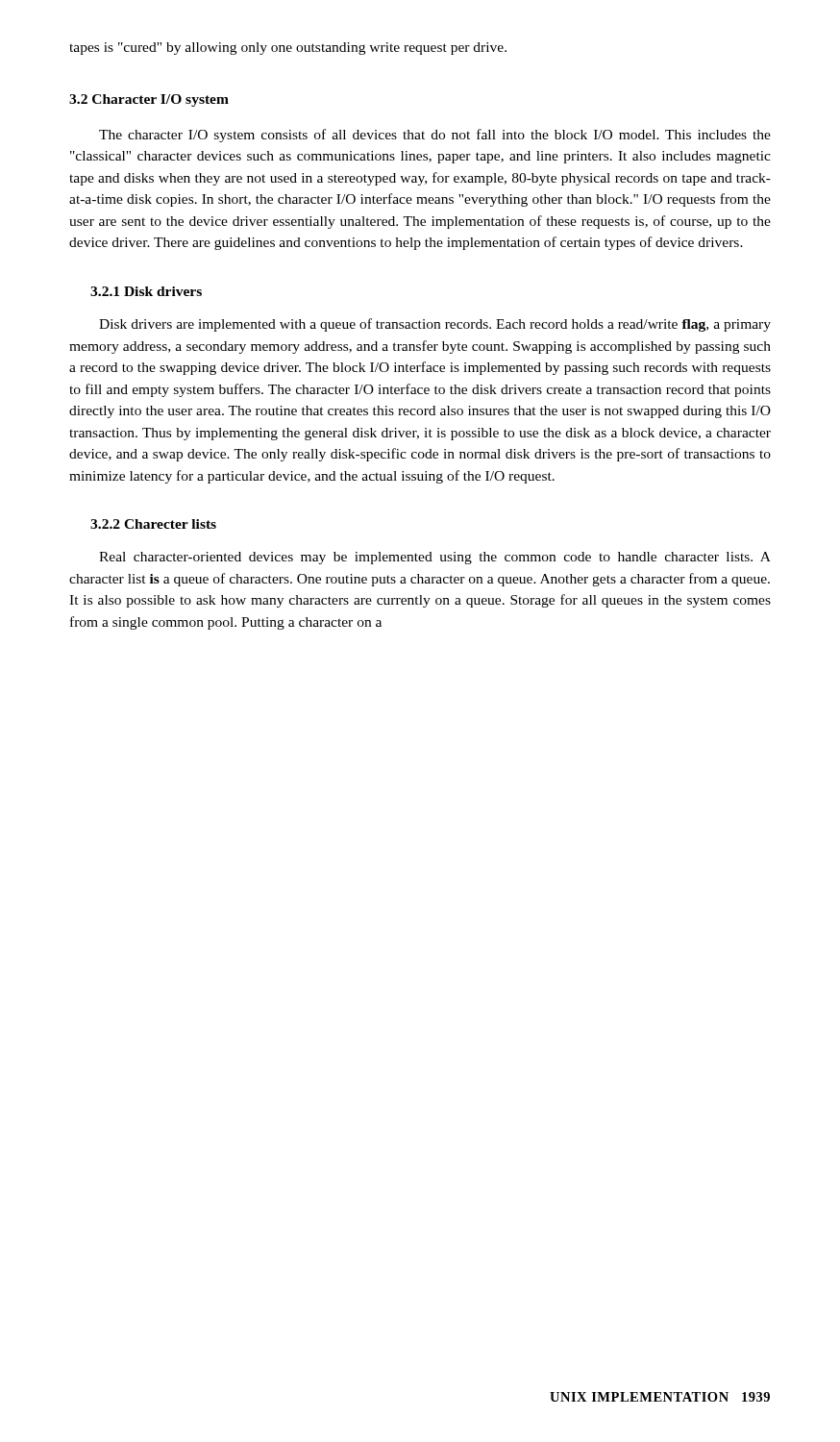Select the section header with the text "3.2 Character I/O system"
Viewport: 840px width, 1442px height.
click(149, 99)
